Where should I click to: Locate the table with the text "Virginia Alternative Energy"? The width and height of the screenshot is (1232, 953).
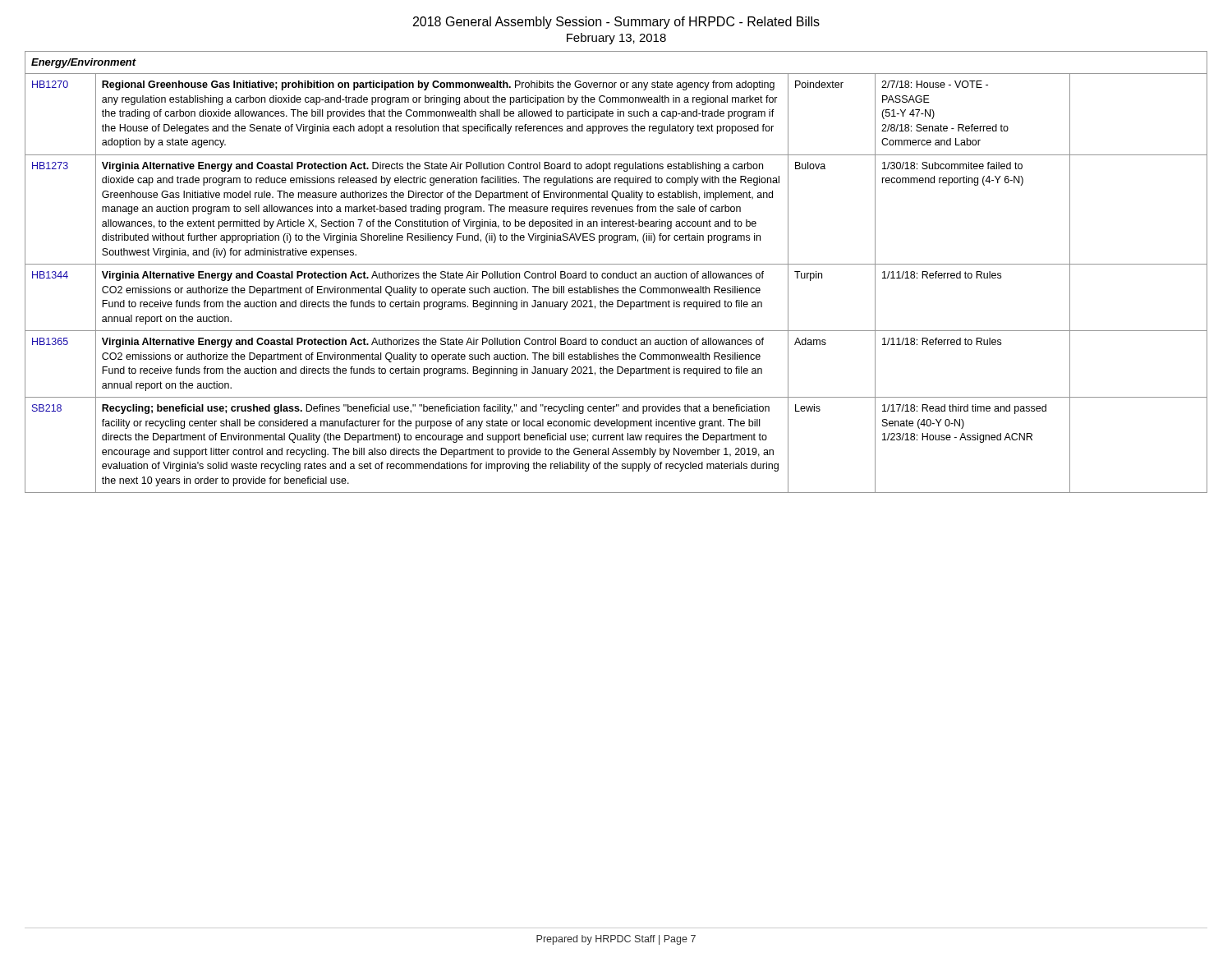616,488
